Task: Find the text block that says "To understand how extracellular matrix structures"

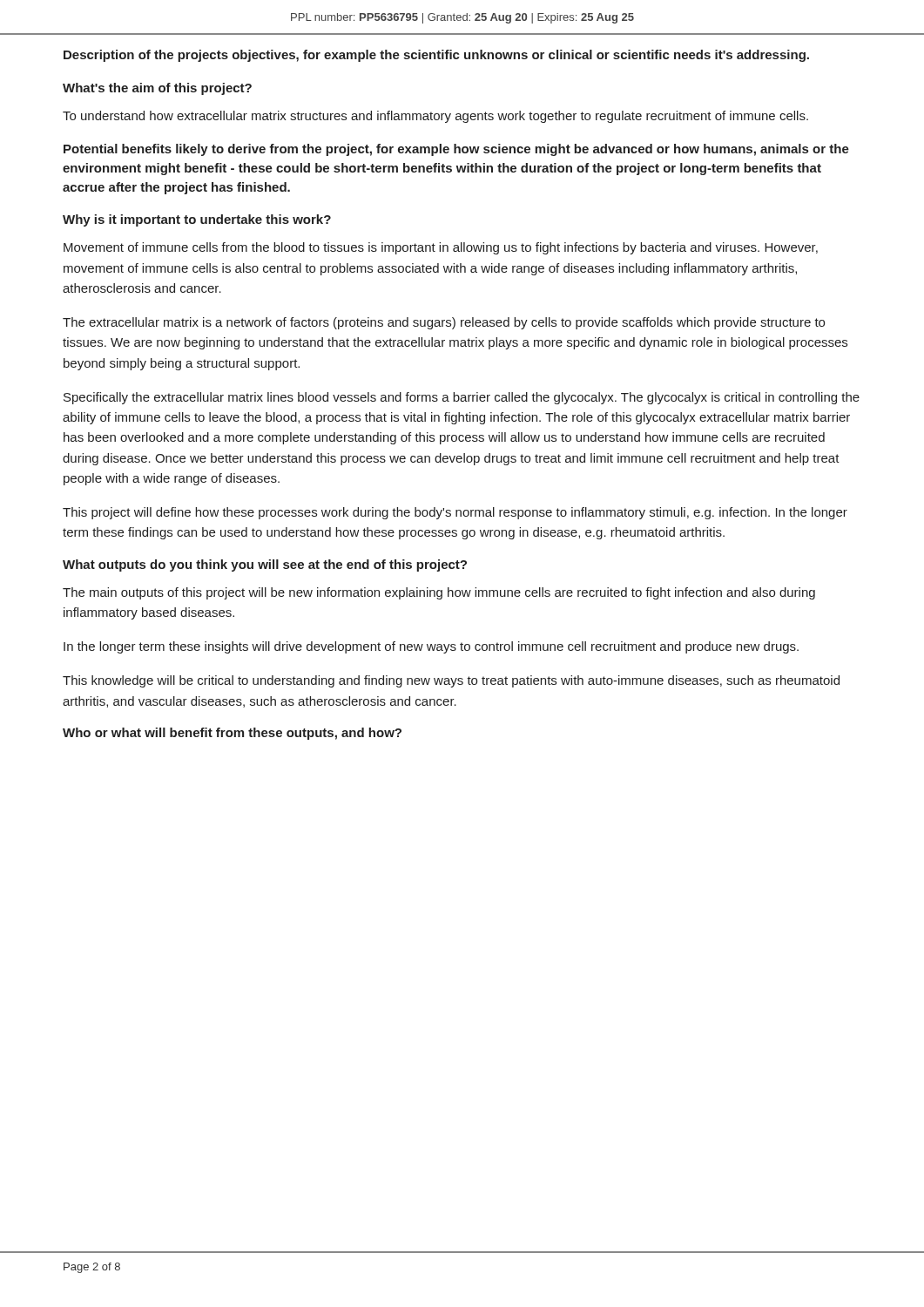Action: pos(436,115)
